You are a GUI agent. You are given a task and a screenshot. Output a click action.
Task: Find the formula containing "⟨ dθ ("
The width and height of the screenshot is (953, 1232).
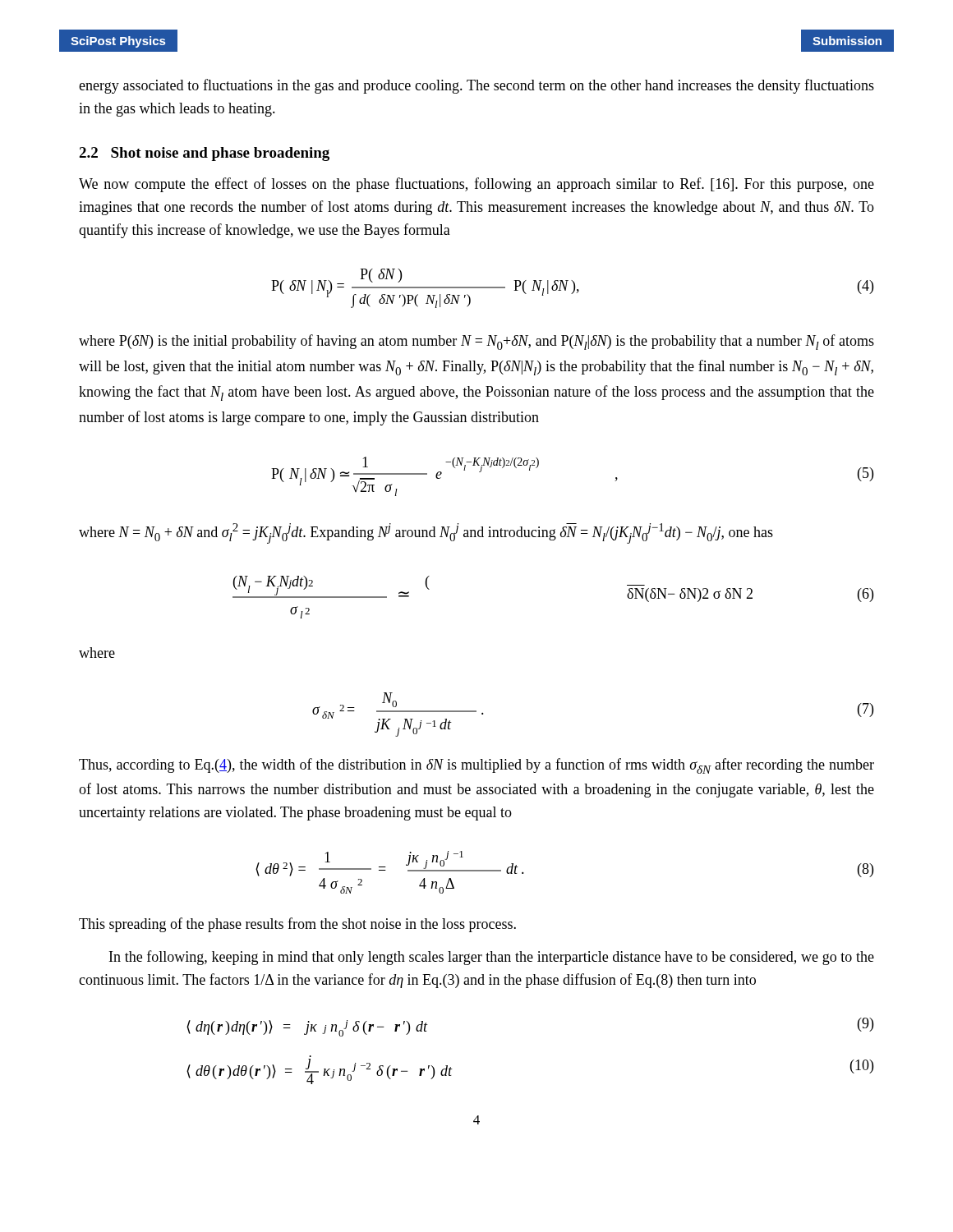pos(312,1071)
